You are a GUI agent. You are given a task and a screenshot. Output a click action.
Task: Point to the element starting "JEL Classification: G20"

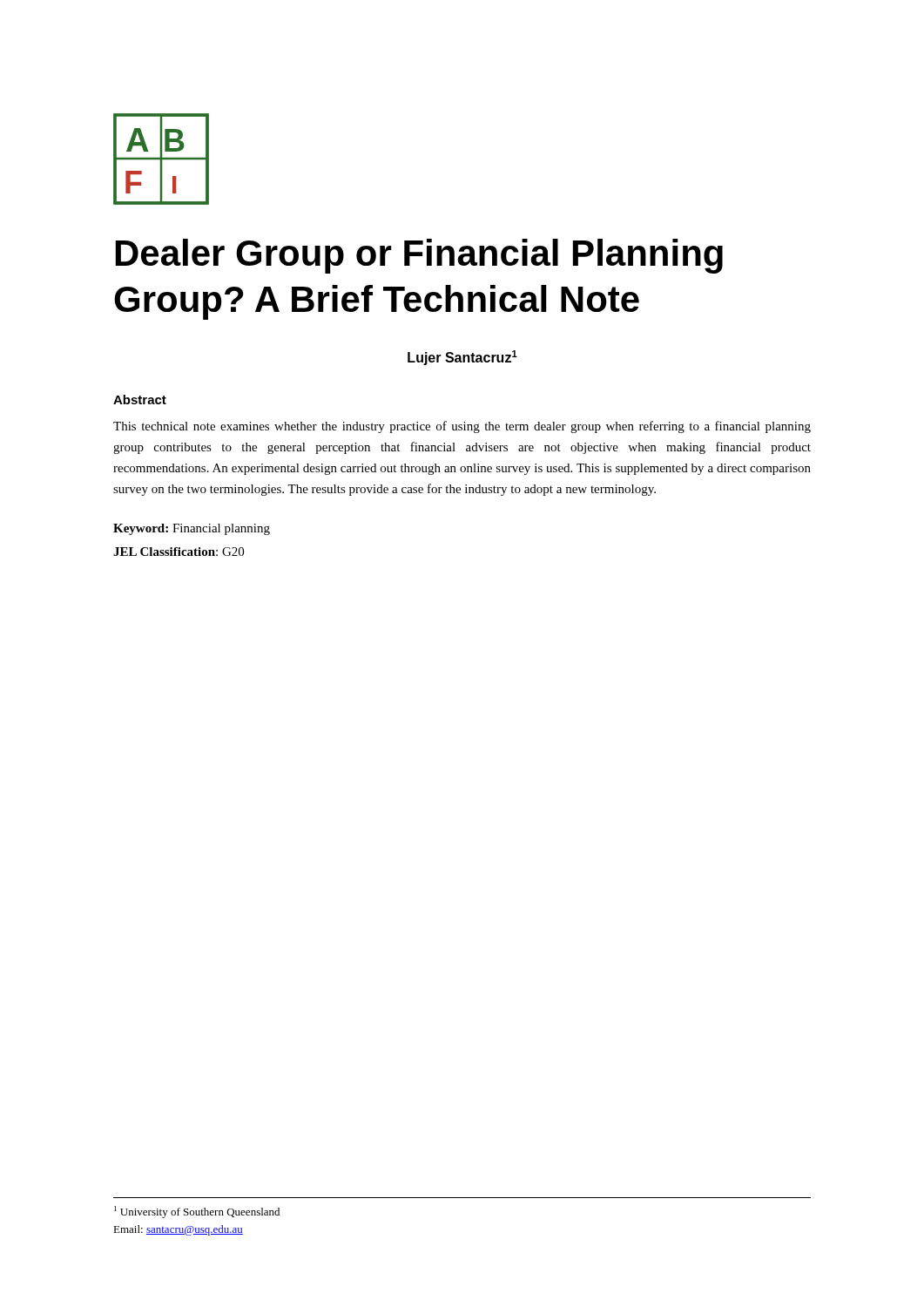tap(179, 552)
